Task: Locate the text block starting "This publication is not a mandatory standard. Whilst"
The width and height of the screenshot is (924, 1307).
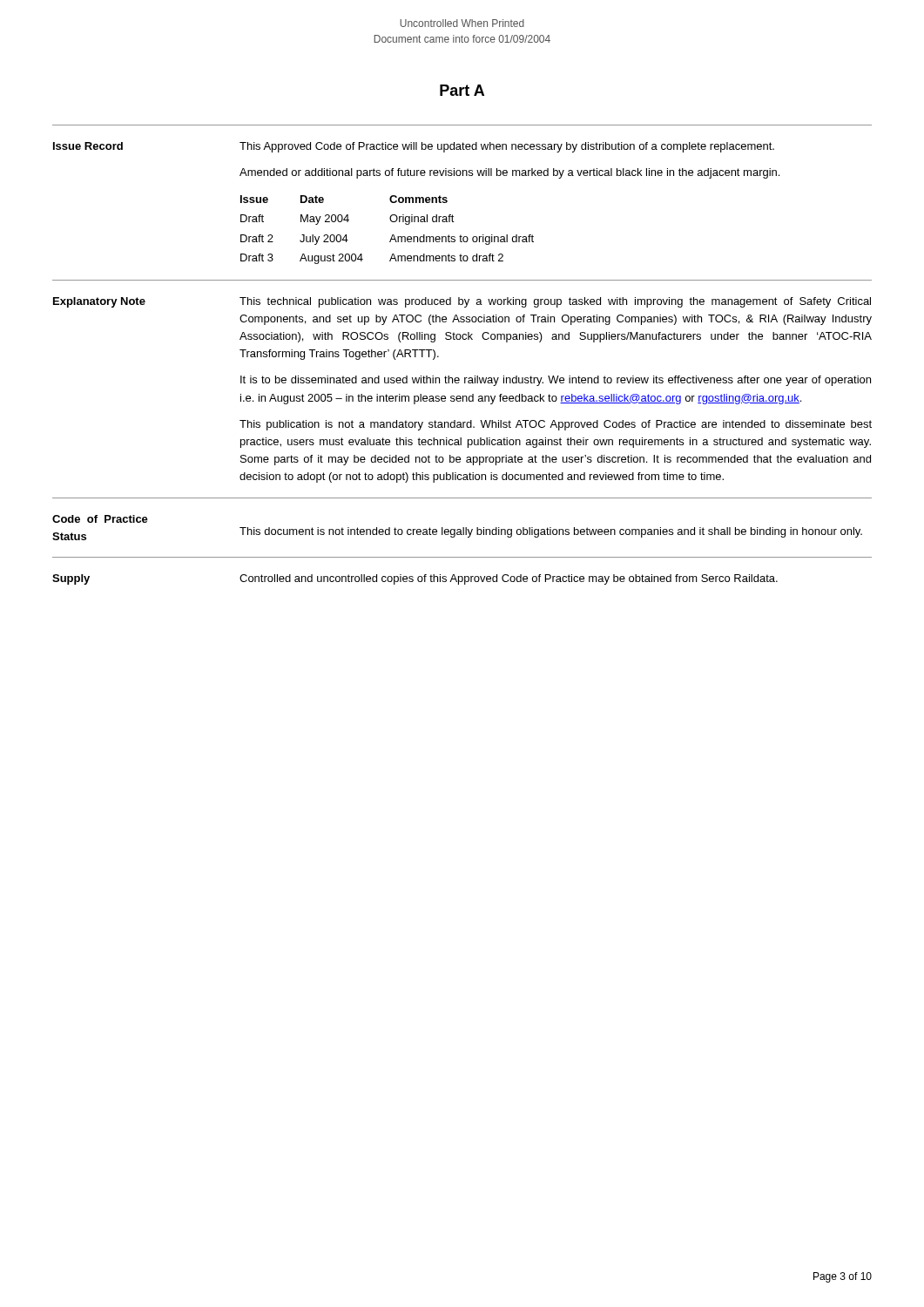Action: (x=556, y=450)
